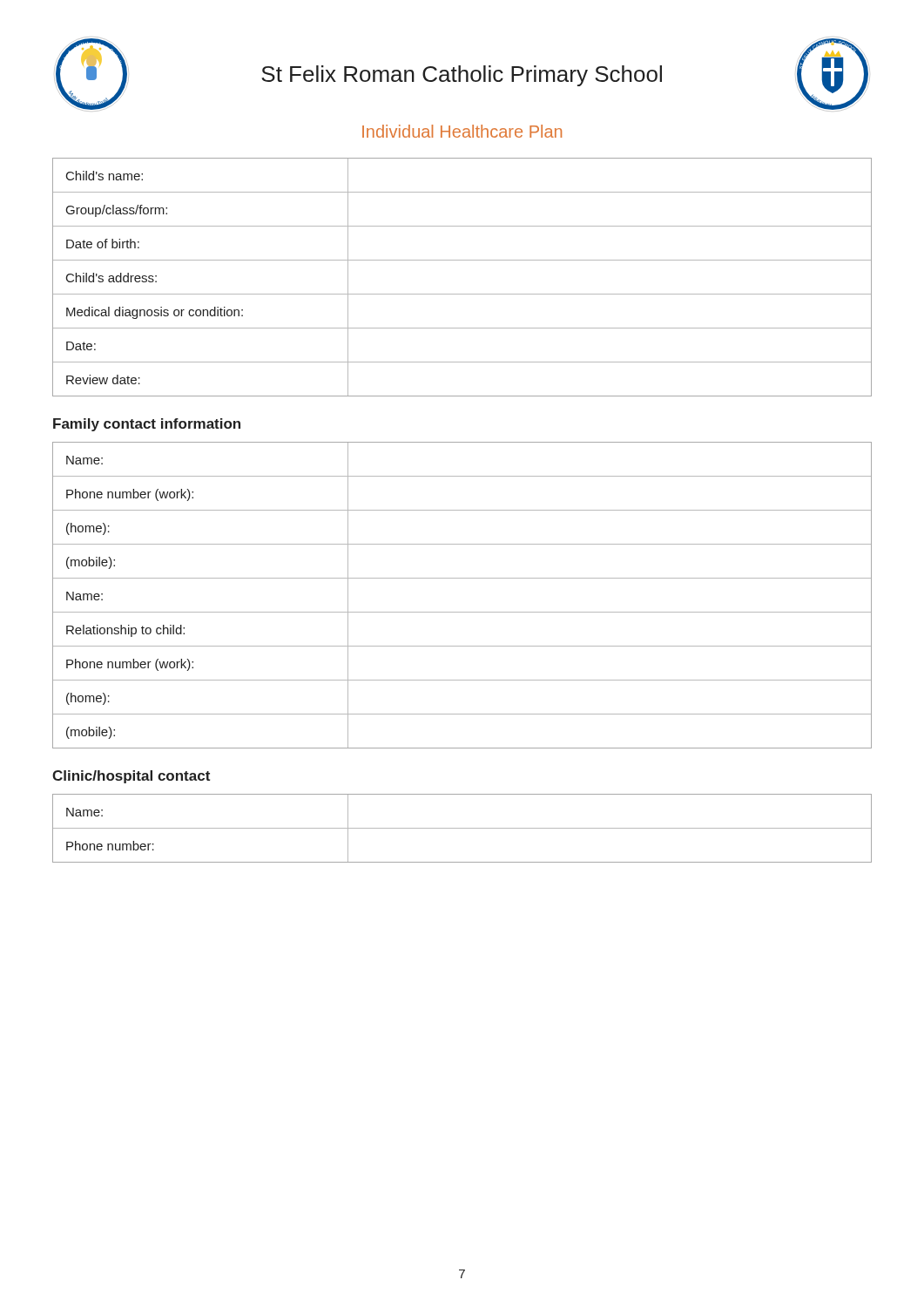This screenshot has width=924, height=1307.
Task: Select the table that reads "Child's name: Group/class/form:"
Action: coord(462,277)
